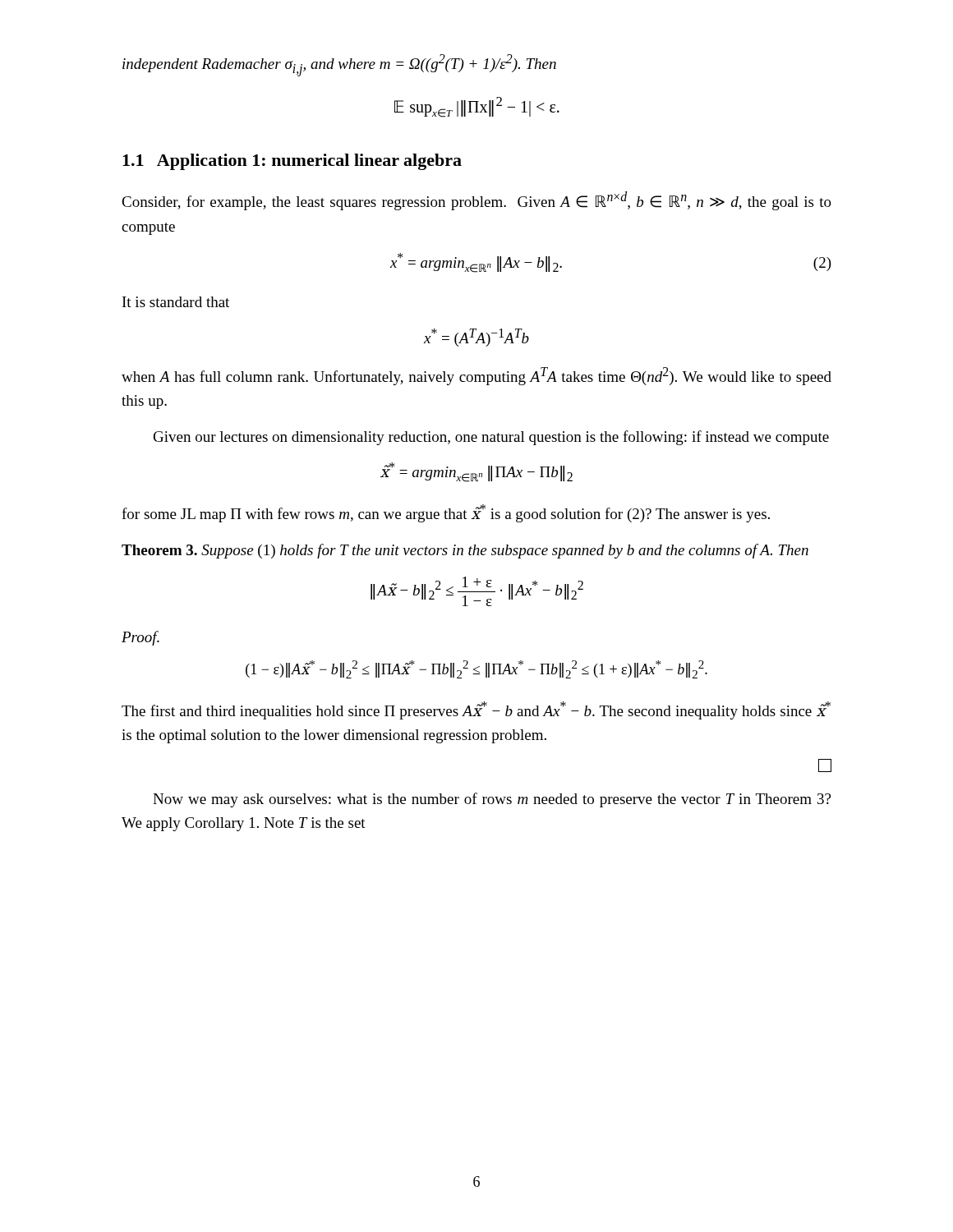Find the text block starting "(1 − ε)‖Ax̃* − b‖22 ≤"

476,669
